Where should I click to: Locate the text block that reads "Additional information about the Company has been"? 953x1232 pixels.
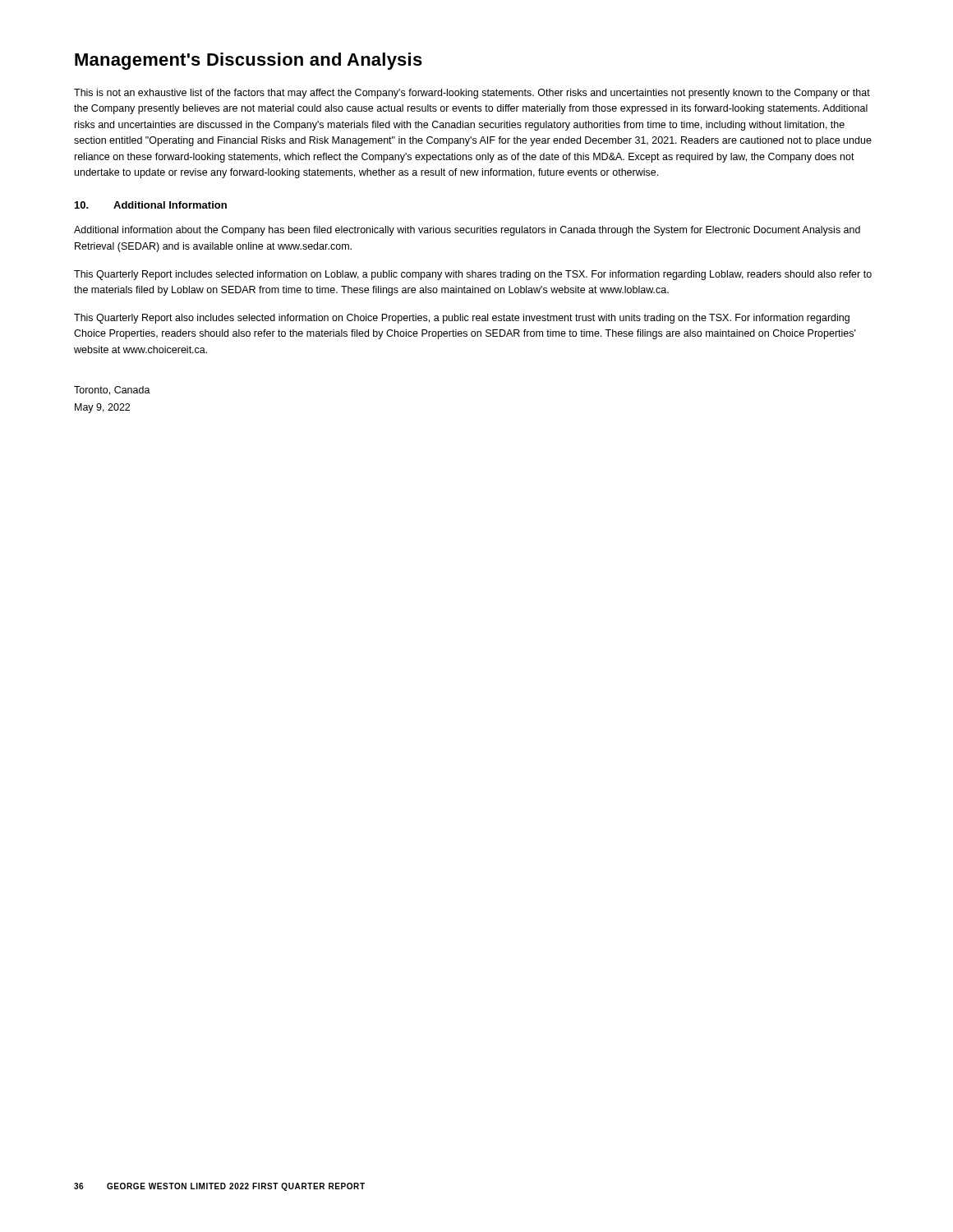tap(467, 238)
